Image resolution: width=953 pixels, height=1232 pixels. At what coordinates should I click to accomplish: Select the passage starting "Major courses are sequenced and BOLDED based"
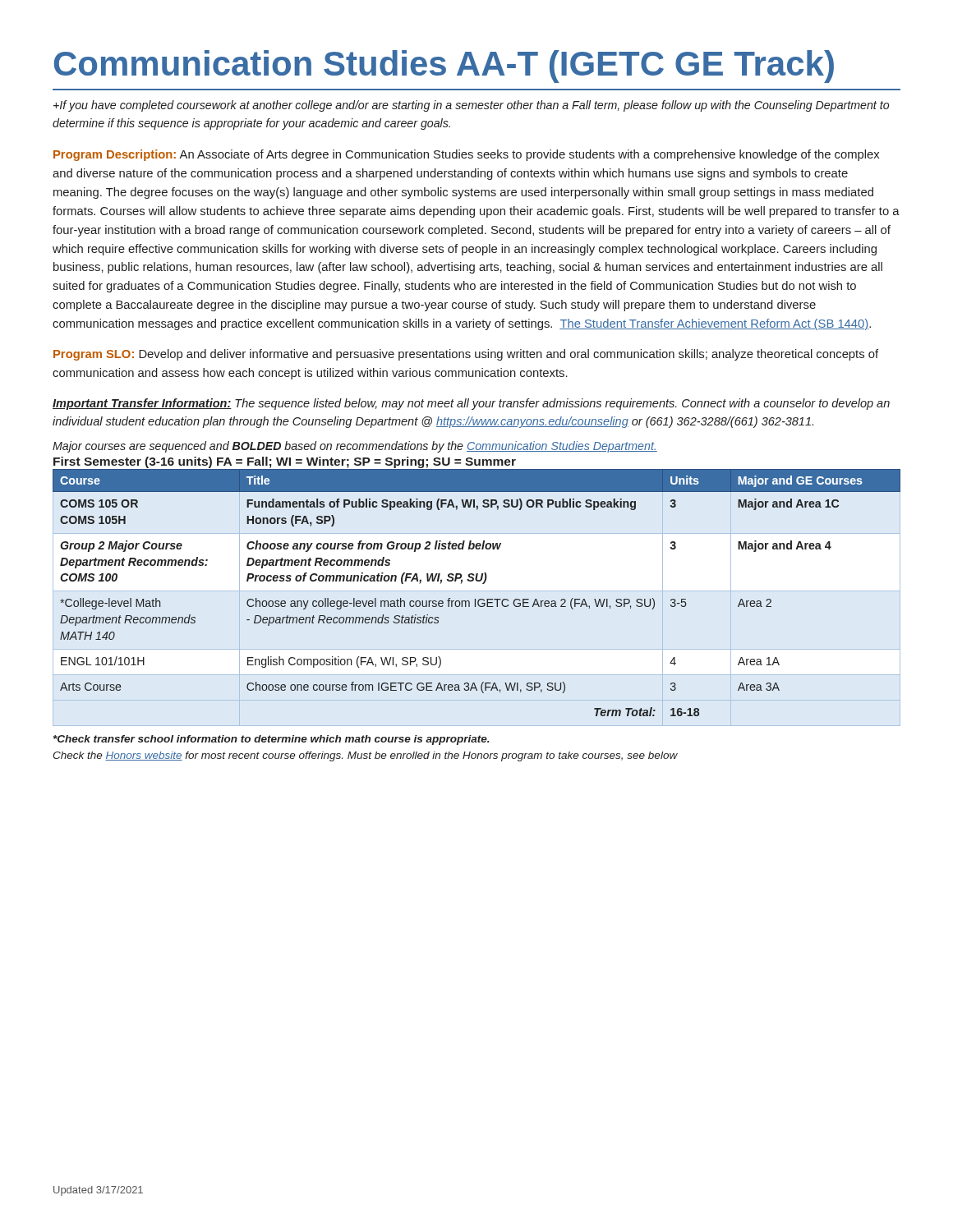pyautogui.click(x=355, y=446)
